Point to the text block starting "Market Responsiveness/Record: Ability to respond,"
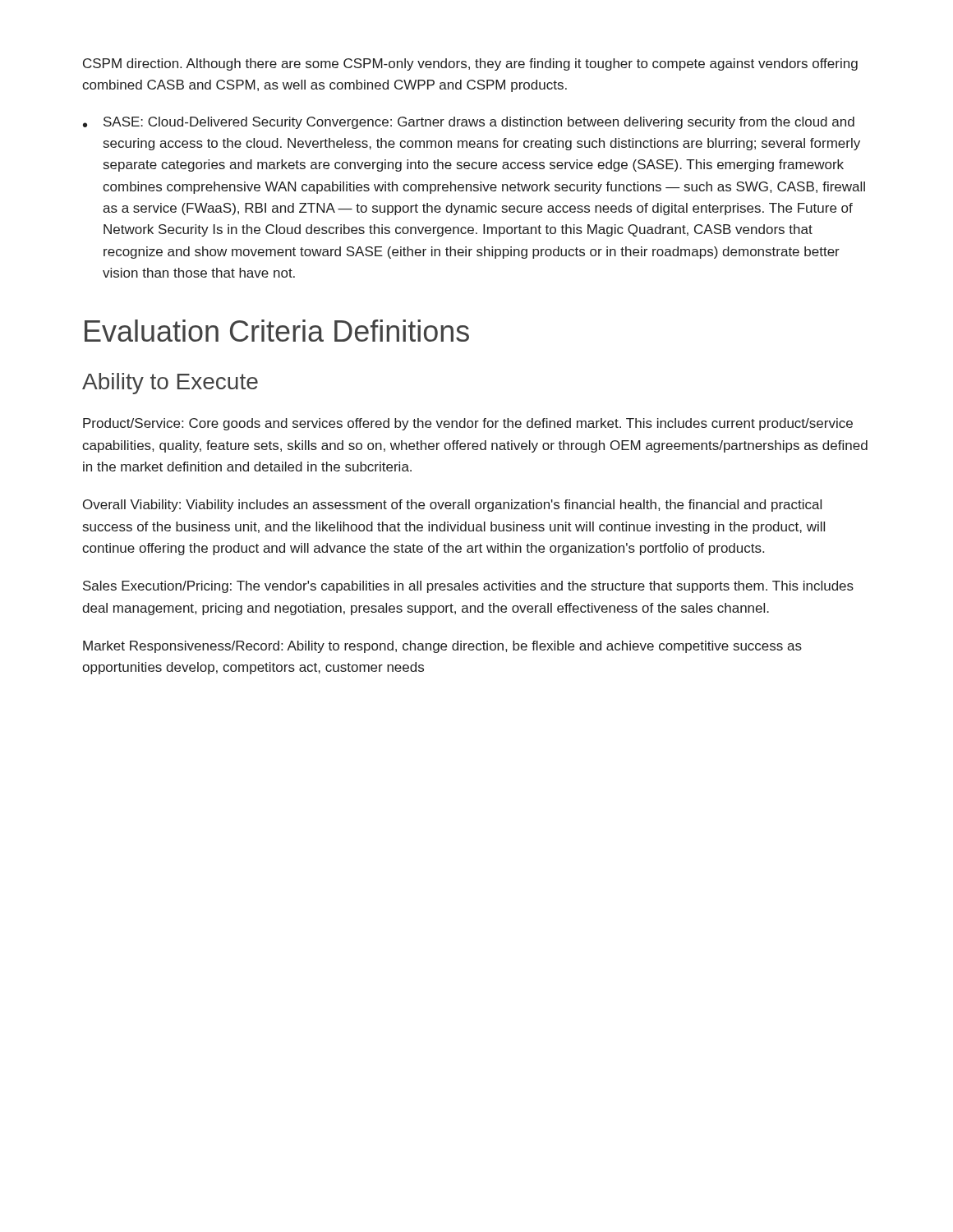Image resolution: width=953 pixels, height=1232 pixels. 476,657
